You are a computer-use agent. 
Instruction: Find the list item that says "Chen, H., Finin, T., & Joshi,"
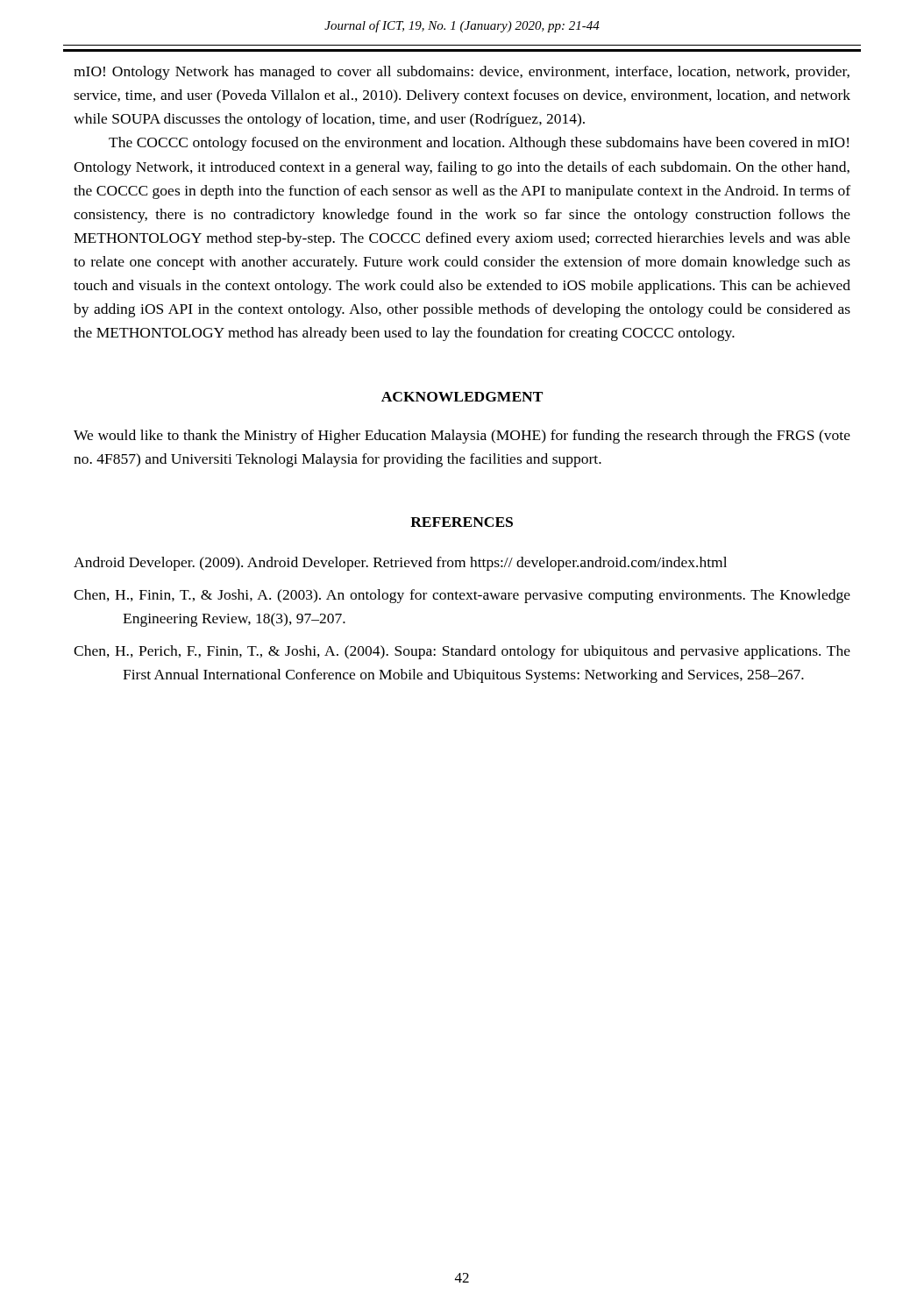462,606
